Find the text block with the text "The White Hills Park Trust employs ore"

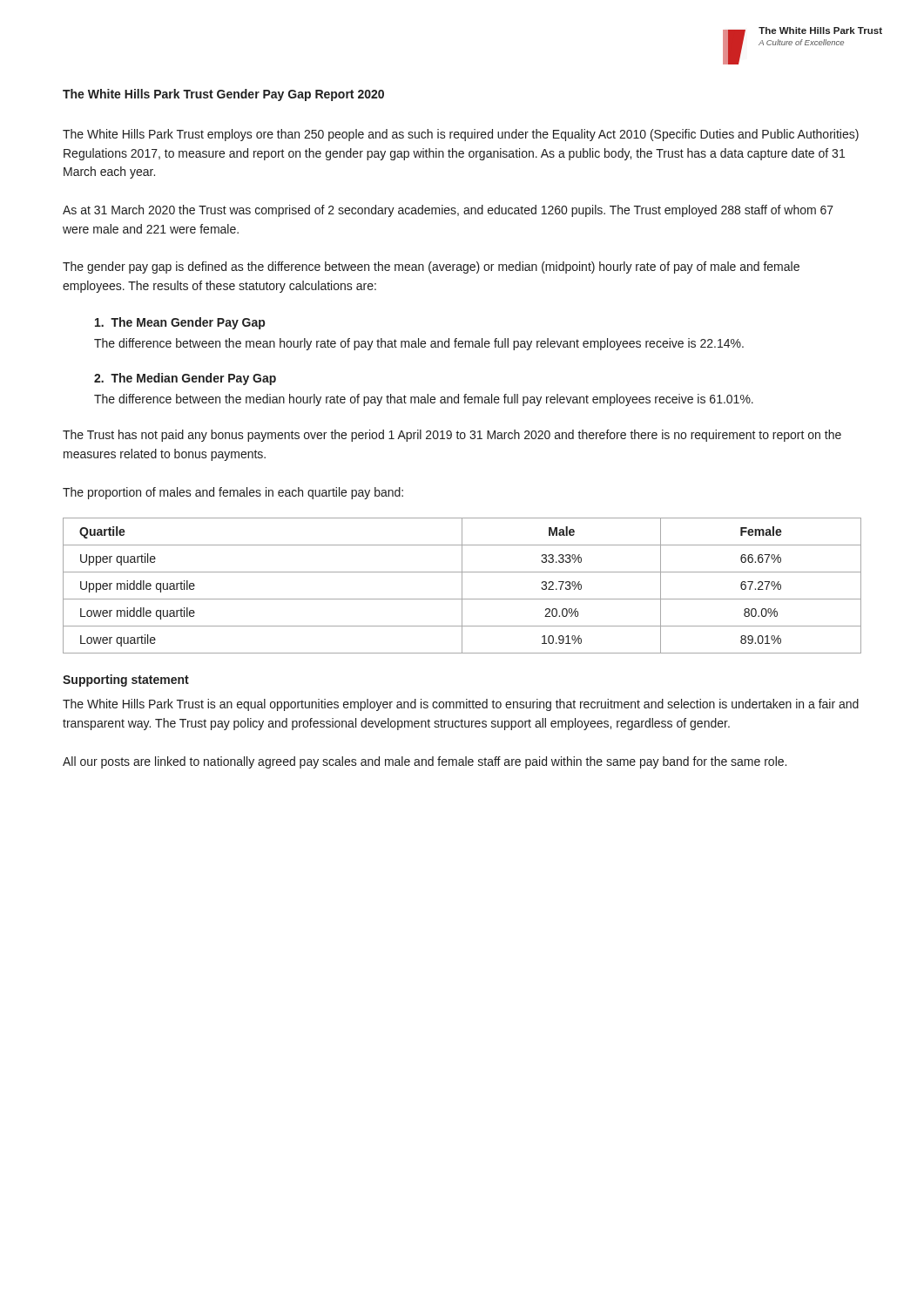(461, 153)
